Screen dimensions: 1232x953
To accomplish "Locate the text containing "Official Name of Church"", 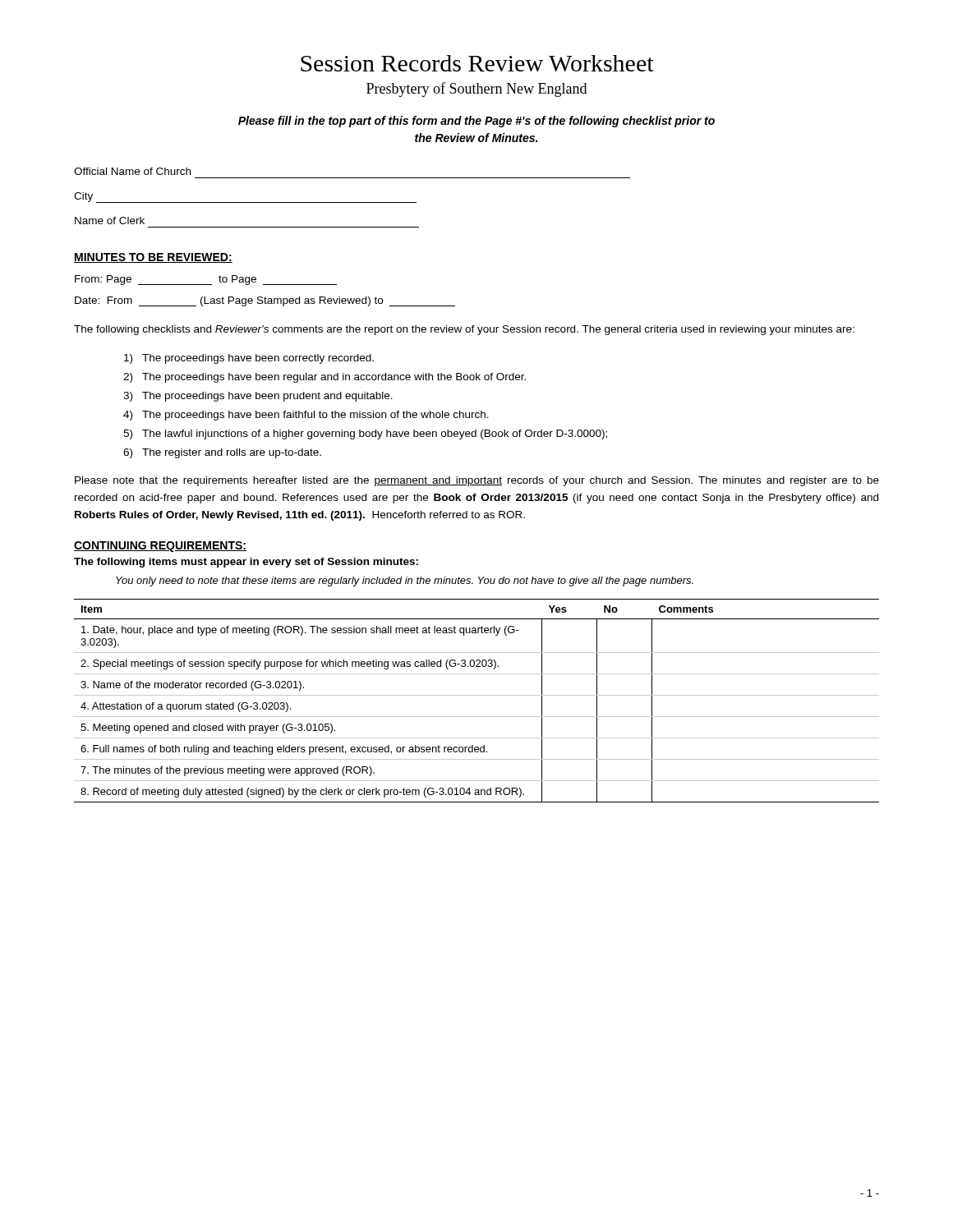I will pyautogui.click(x=352, y=172).
